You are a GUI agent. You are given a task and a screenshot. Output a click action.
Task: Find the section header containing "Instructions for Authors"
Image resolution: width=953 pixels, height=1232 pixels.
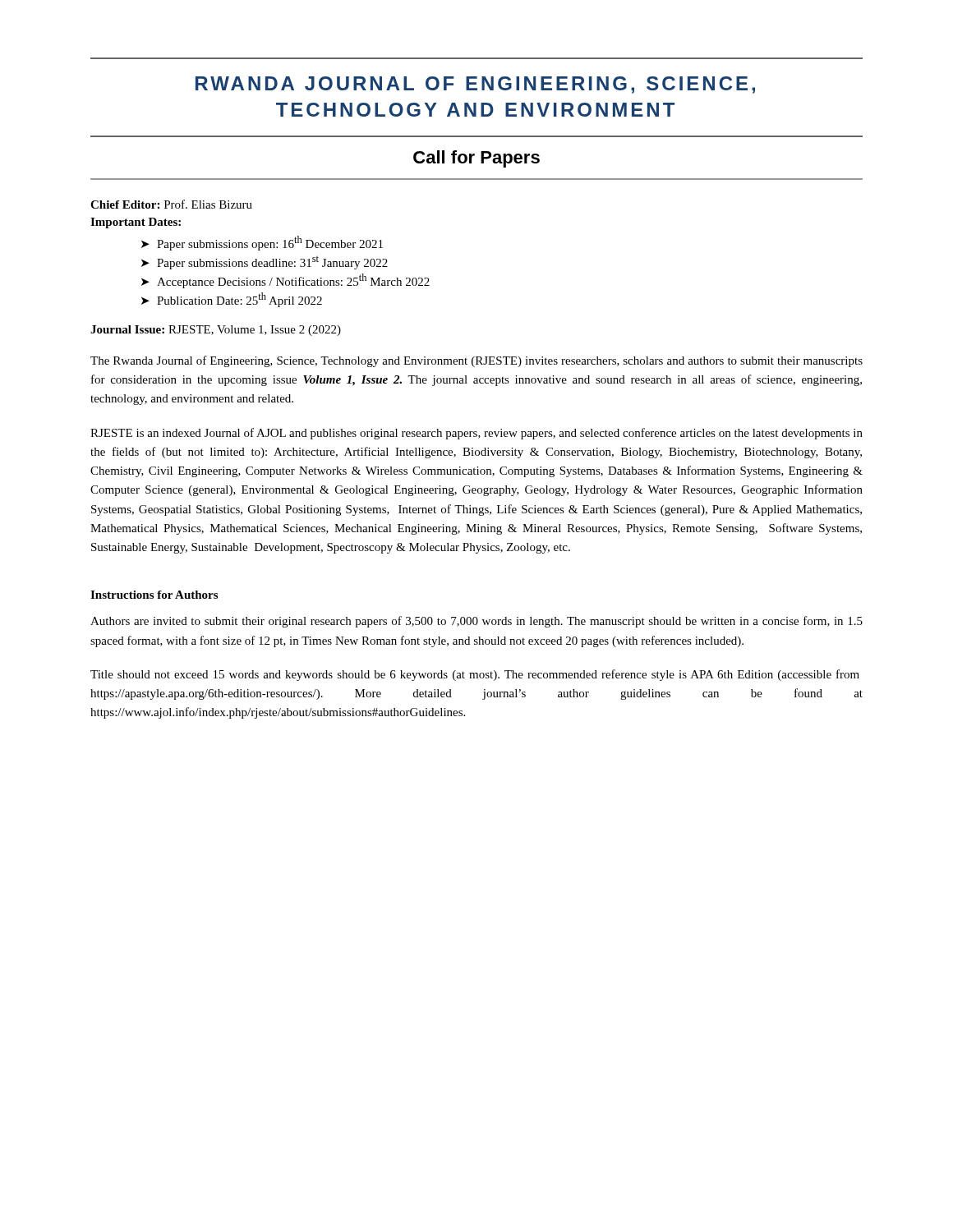pos(154,595)
